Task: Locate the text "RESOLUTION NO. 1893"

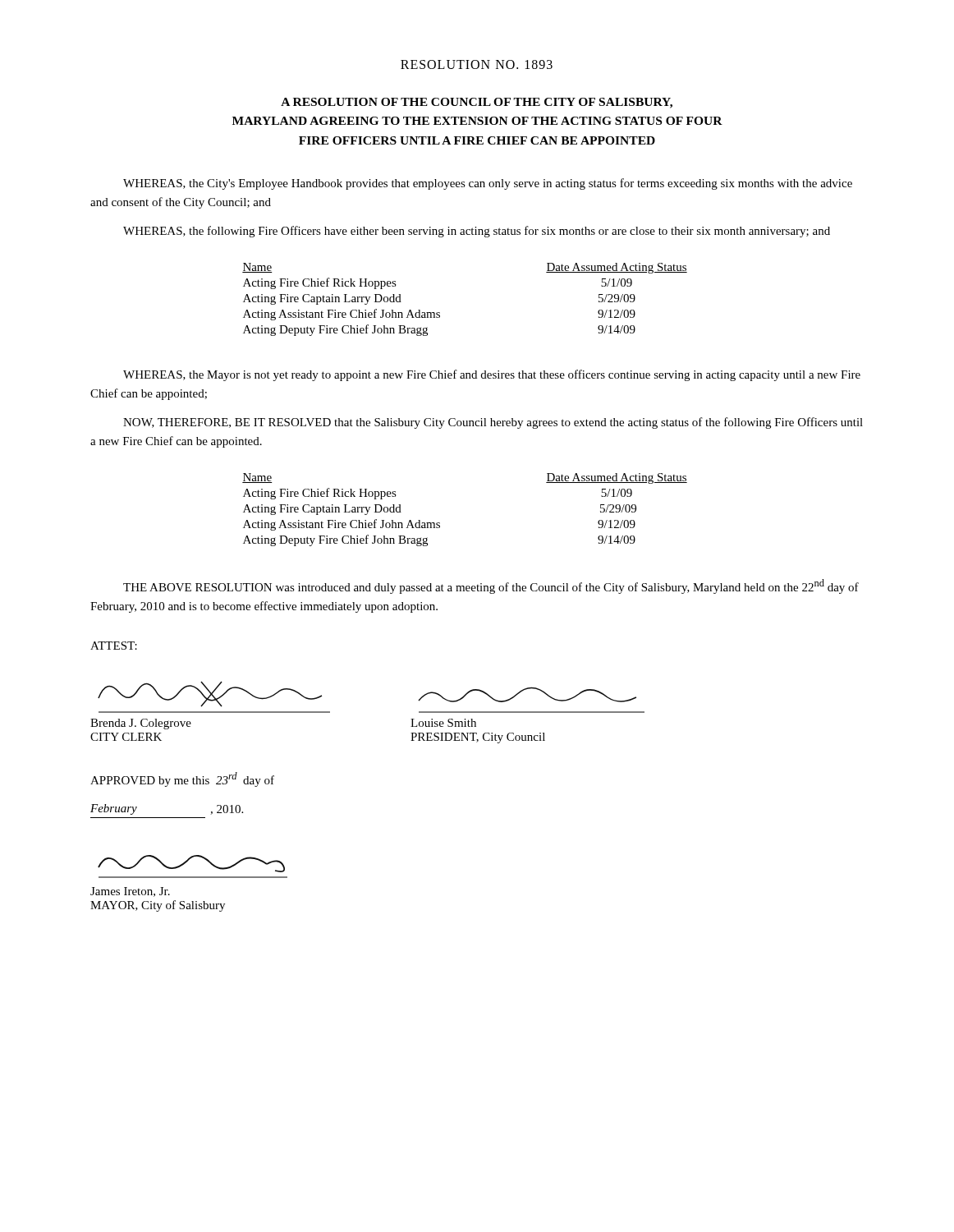Action: tap(477, 64)
